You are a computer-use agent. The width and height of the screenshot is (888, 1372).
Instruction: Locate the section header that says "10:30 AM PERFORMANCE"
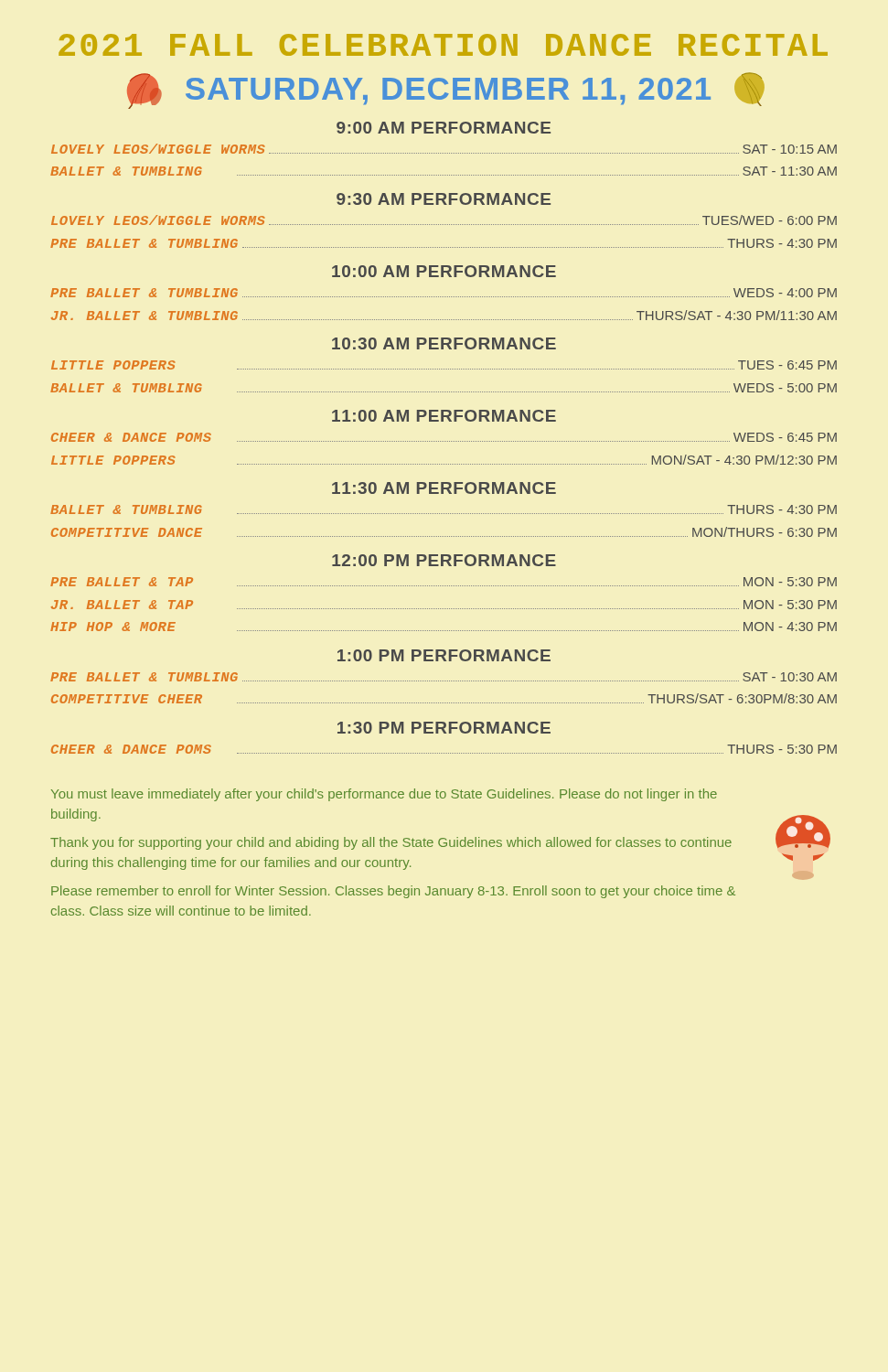pos(444,344)
